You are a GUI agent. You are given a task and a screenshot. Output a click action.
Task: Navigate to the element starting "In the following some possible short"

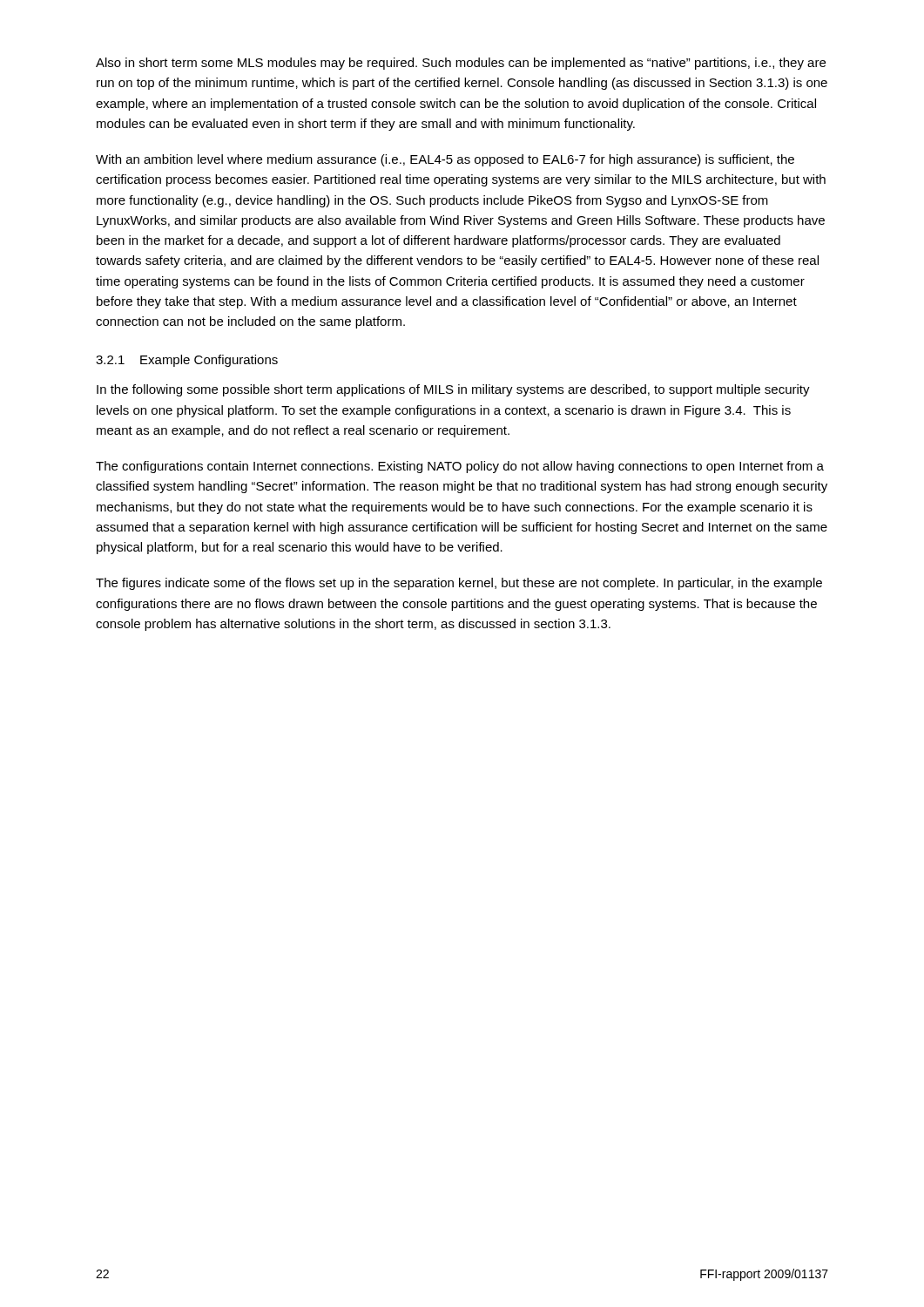(x=453, y=410)
